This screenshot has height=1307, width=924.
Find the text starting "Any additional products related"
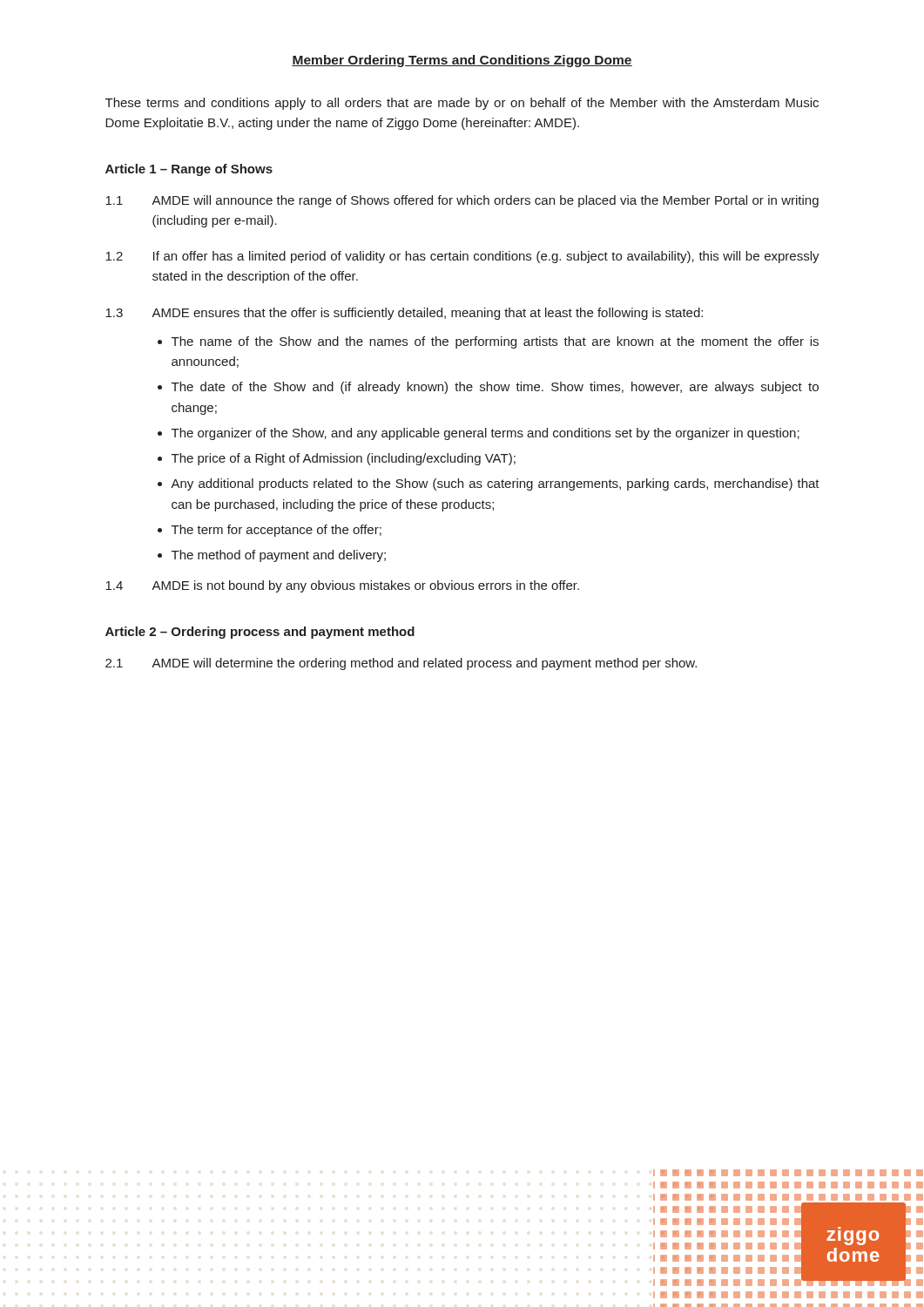(x=495, y=494)
